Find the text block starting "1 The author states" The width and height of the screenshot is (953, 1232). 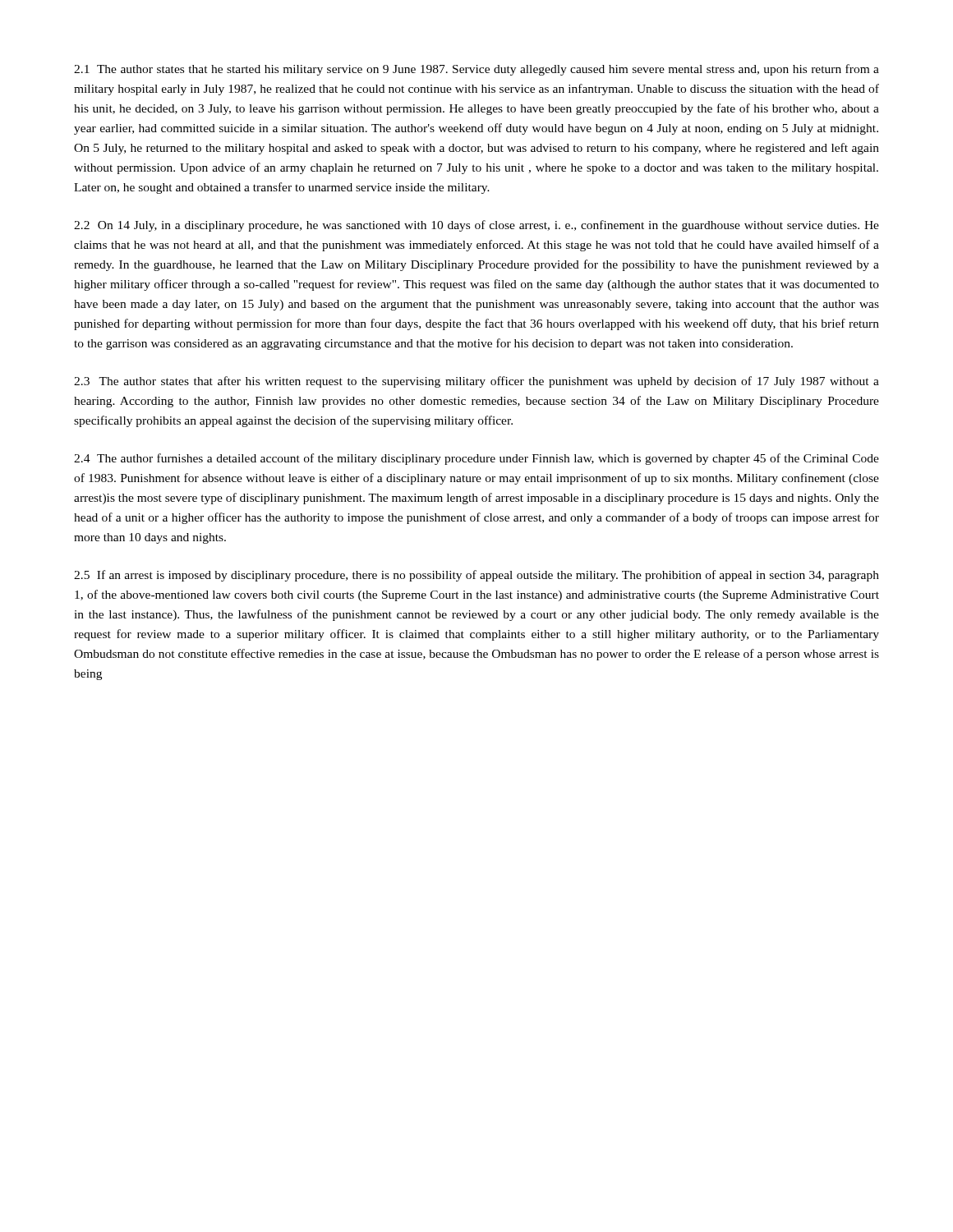[x=476, y=128]
